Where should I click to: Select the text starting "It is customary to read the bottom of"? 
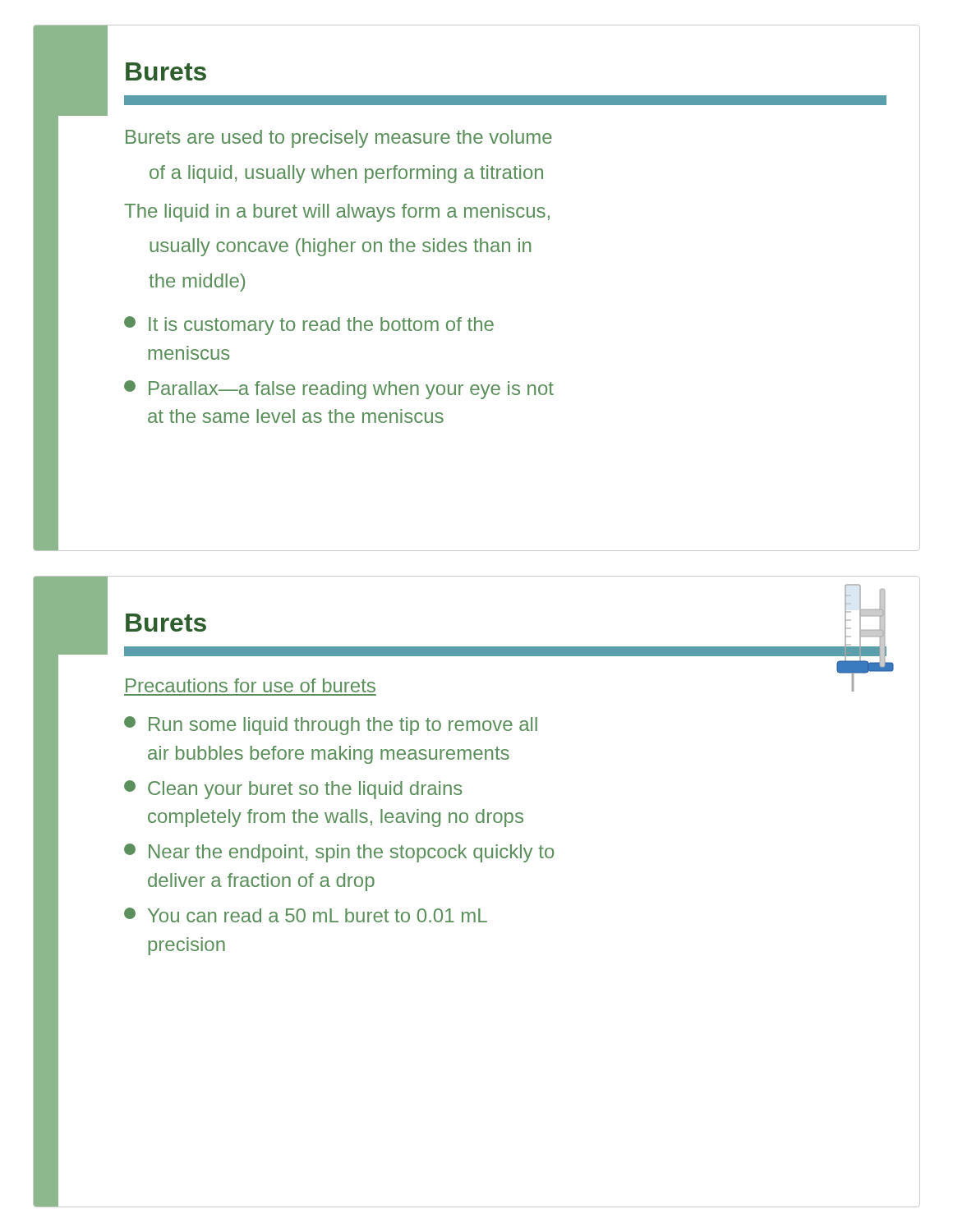click(x=309, y=326)
